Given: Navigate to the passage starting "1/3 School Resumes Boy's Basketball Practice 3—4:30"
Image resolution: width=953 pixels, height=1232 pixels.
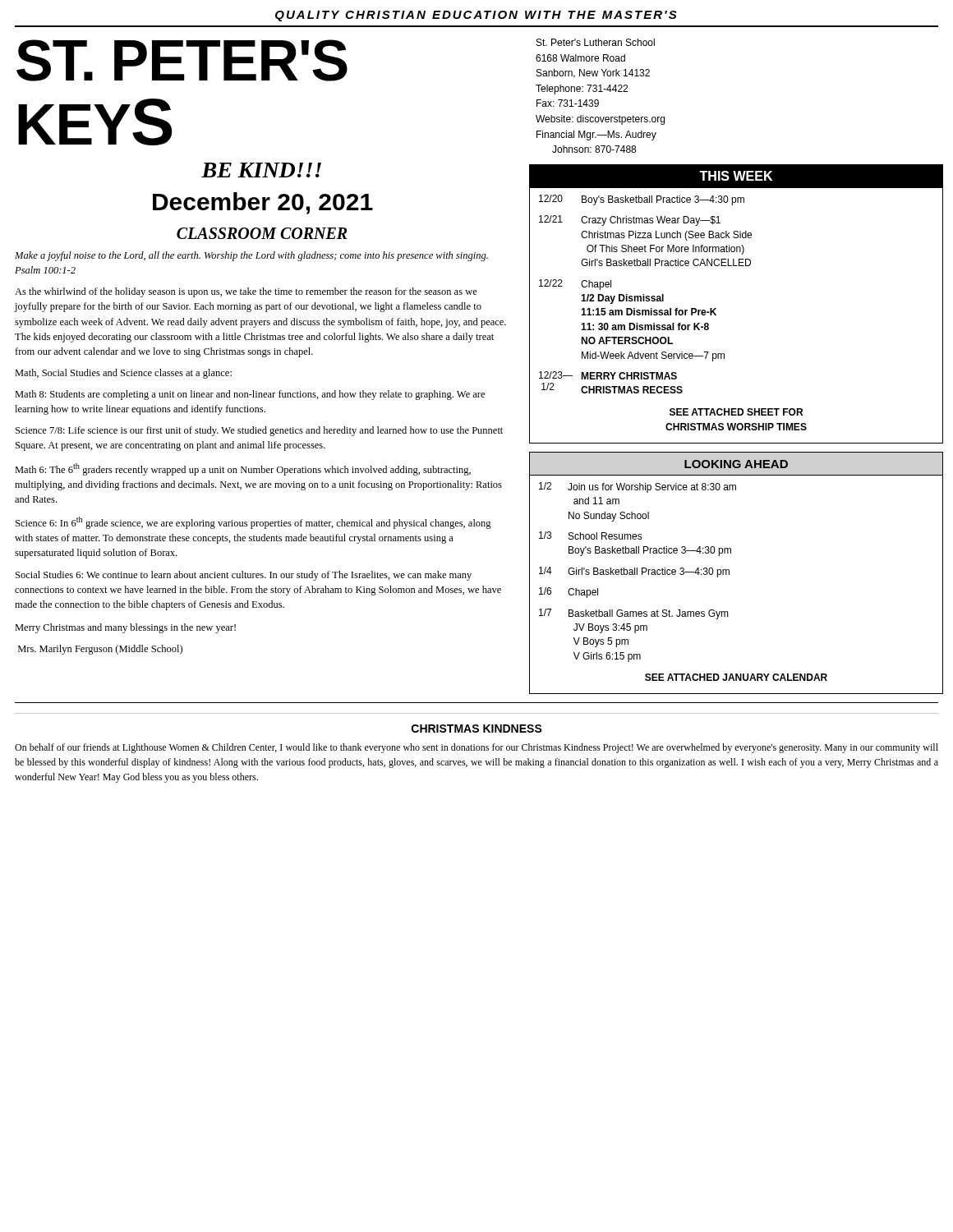Looking at the screenshot, I should (x=736, y=544).
